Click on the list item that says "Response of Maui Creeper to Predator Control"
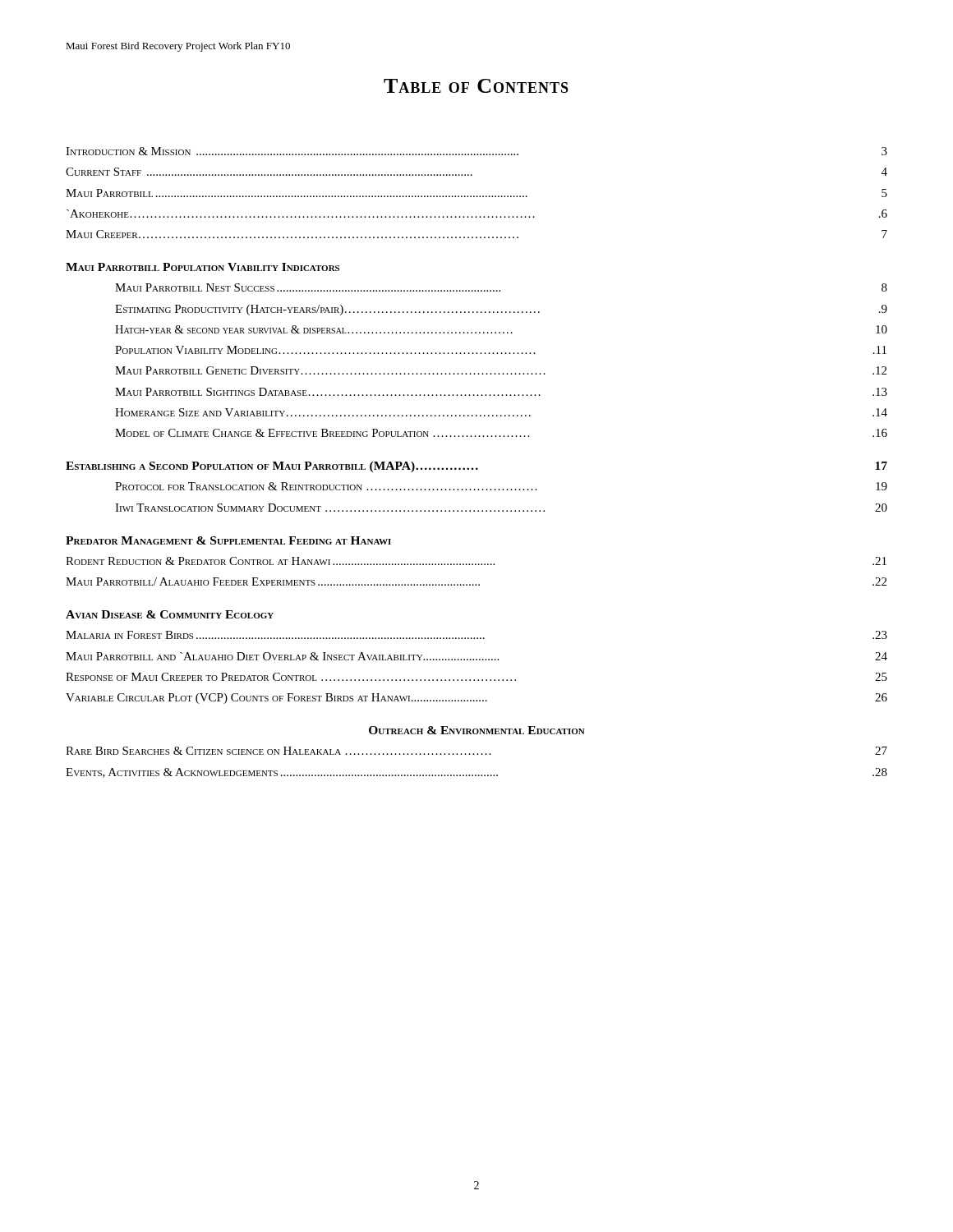The image size is (953, 1232). click(476, 677)
